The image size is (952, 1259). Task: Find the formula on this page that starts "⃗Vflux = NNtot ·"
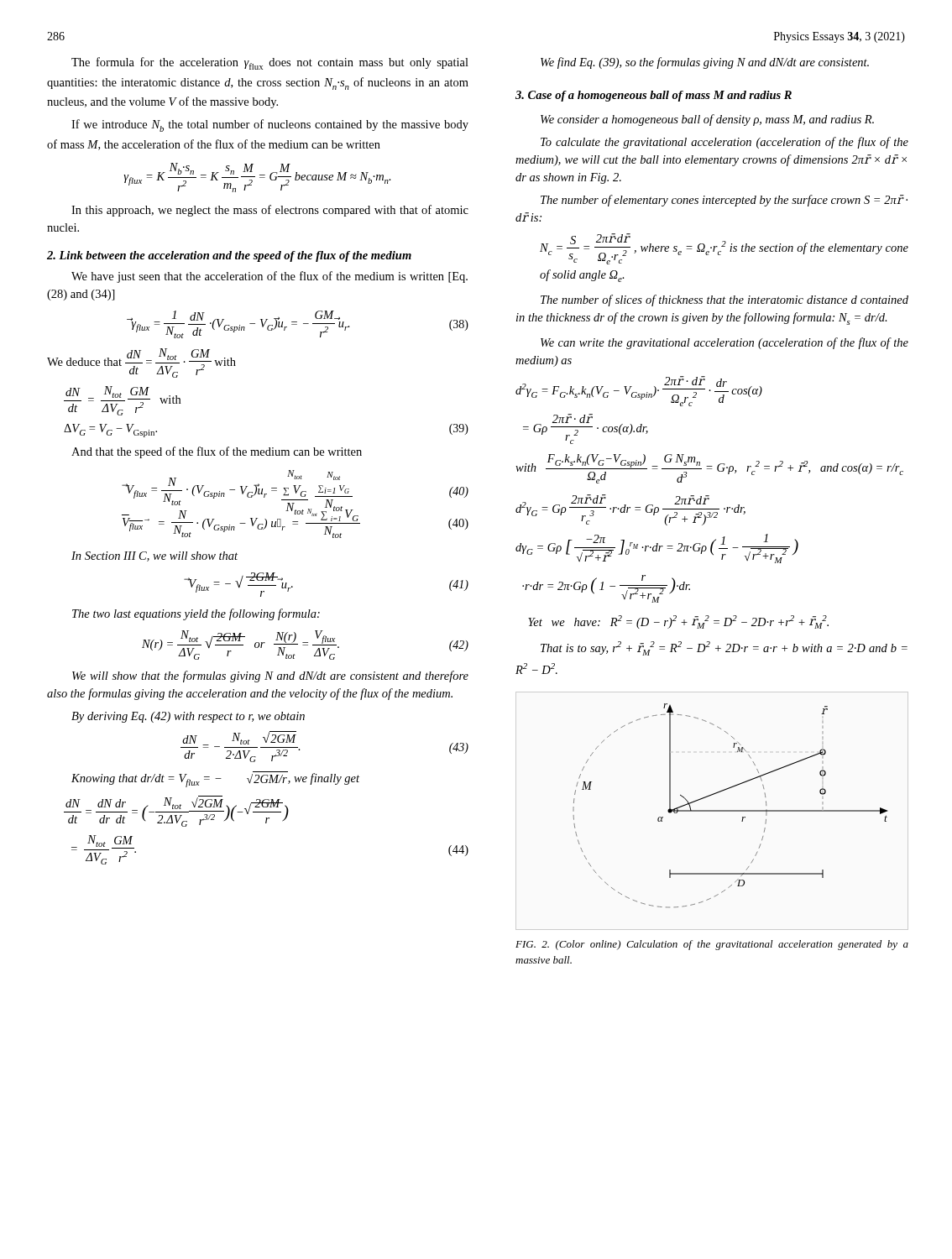click(x=258, y=491)
